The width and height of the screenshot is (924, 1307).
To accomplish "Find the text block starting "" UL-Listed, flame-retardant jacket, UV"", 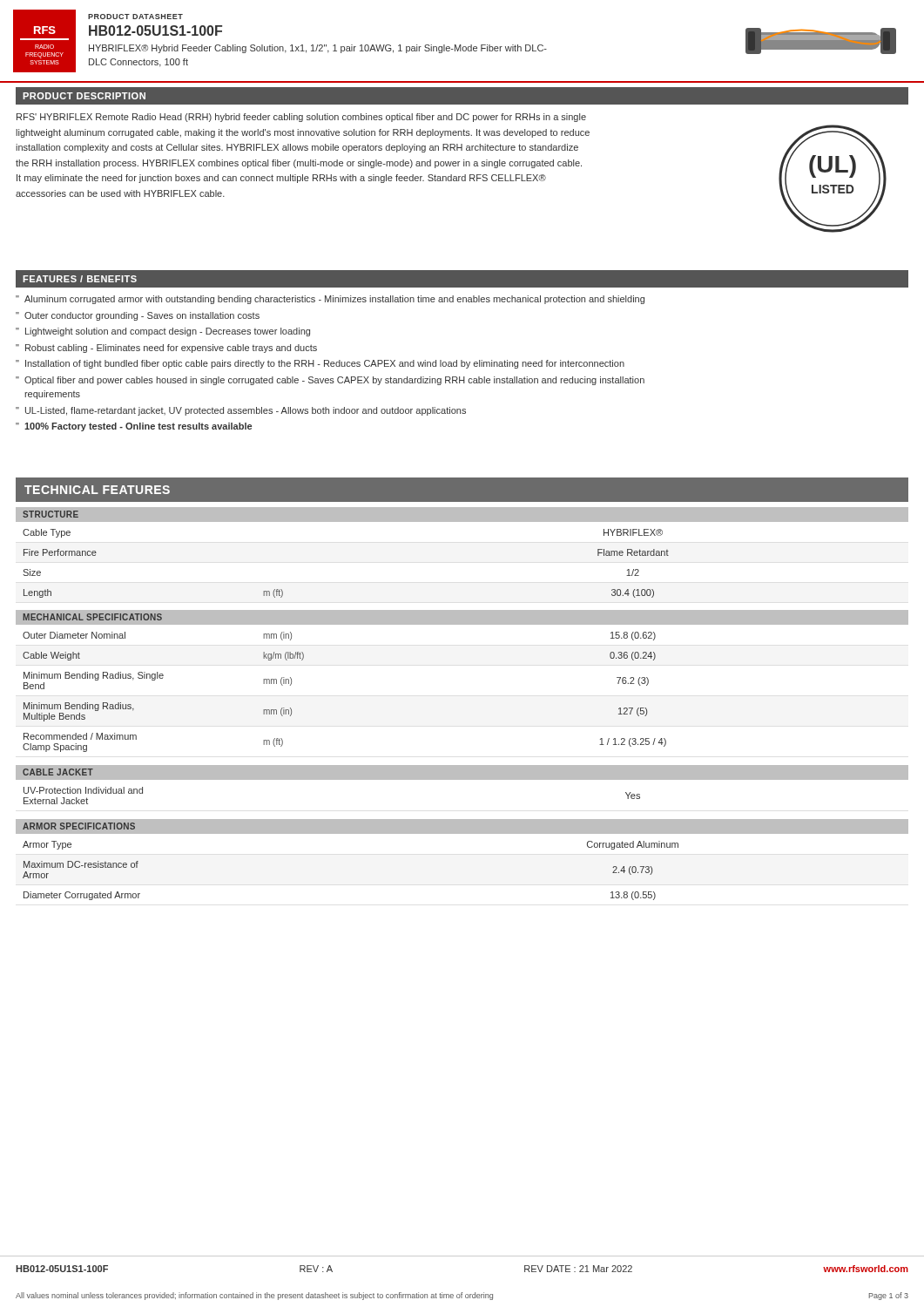I will click(x=241, y=410).
